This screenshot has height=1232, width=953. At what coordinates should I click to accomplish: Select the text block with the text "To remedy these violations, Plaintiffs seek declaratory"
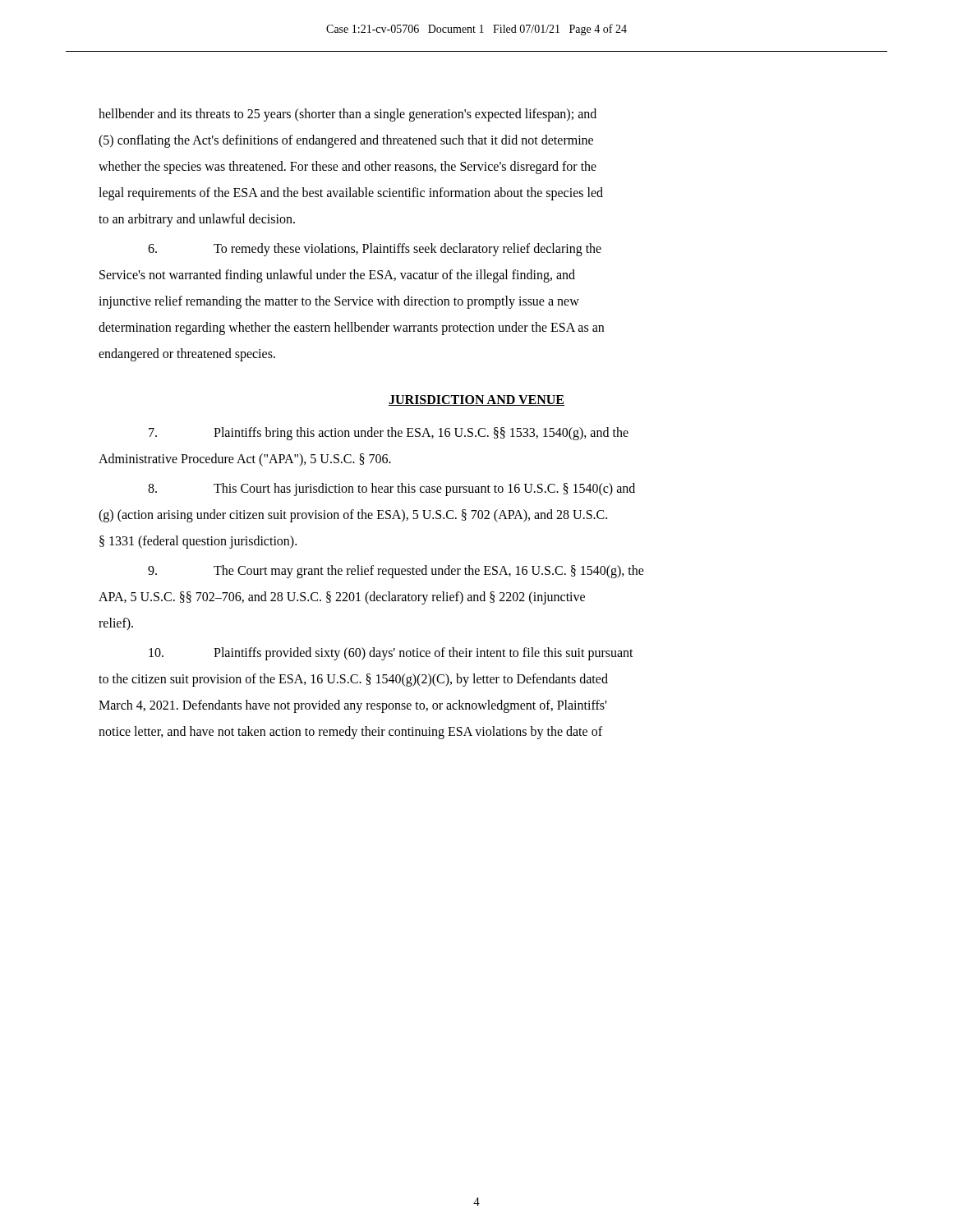pyautogui.click(x=476, y=301)
